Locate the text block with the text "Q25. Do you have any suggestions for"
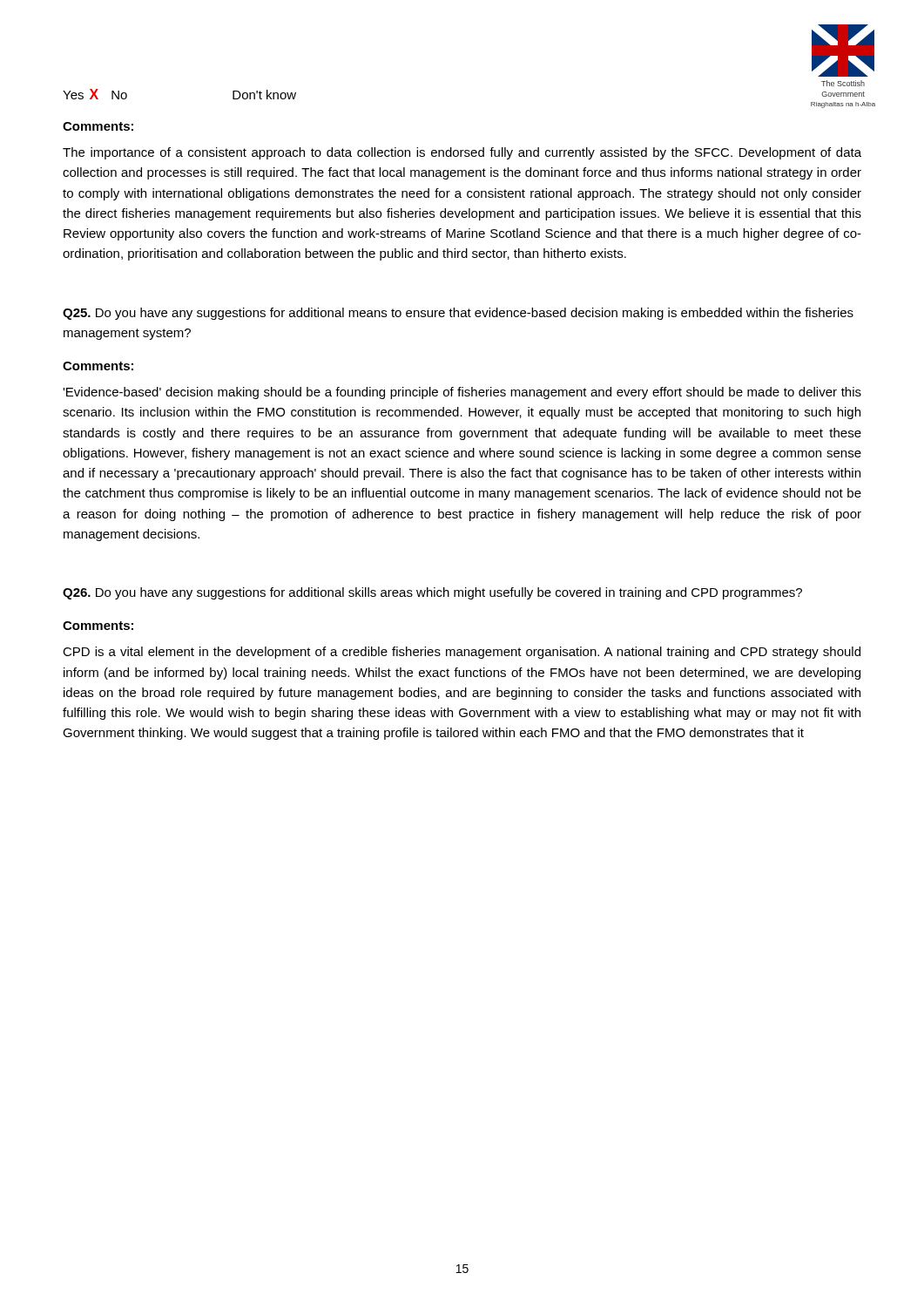This screenshot has height=1307, width=924. coord(462,322)
